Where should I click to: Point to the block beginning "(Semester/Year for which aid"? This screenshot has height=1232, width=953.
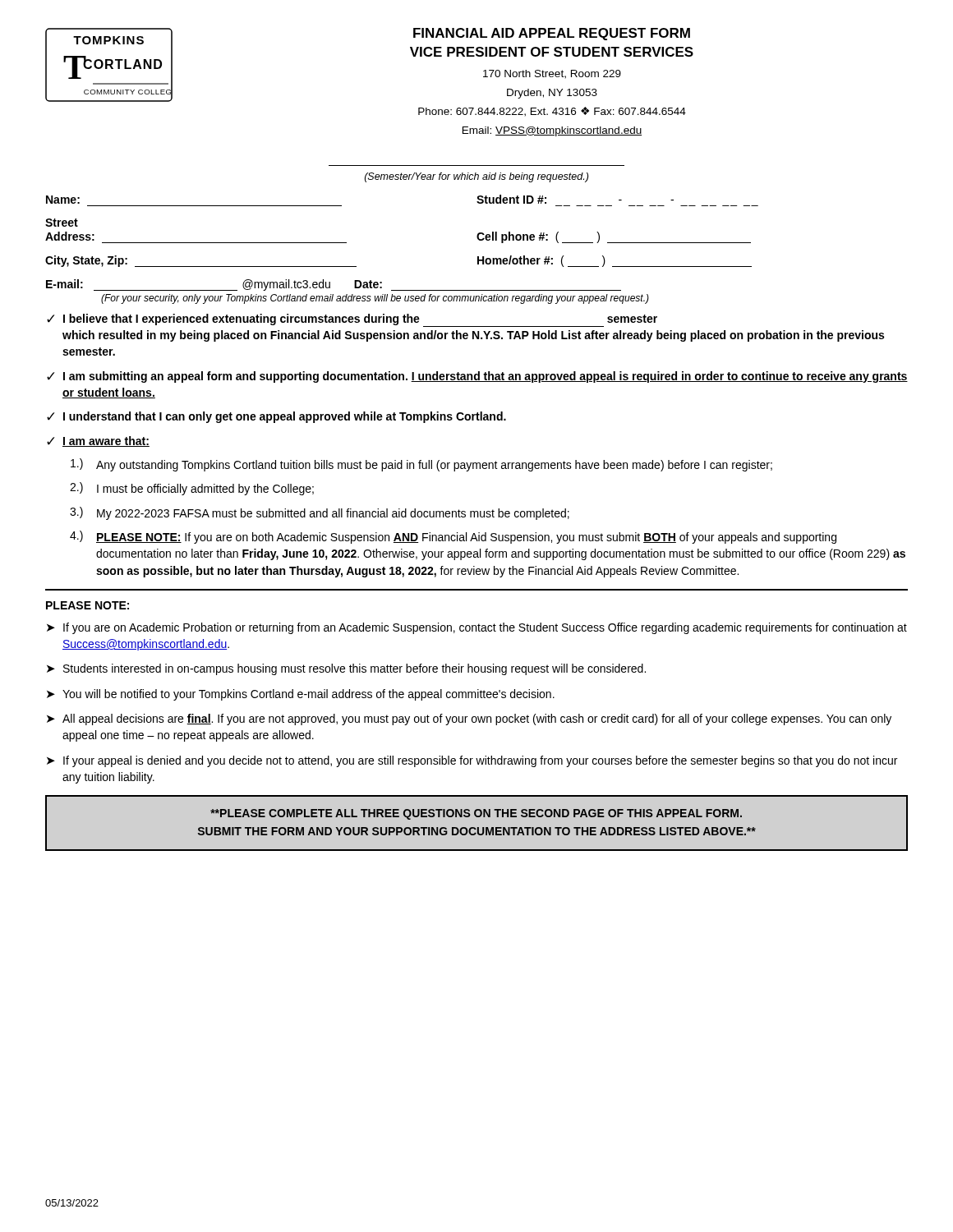coord(476,167)
